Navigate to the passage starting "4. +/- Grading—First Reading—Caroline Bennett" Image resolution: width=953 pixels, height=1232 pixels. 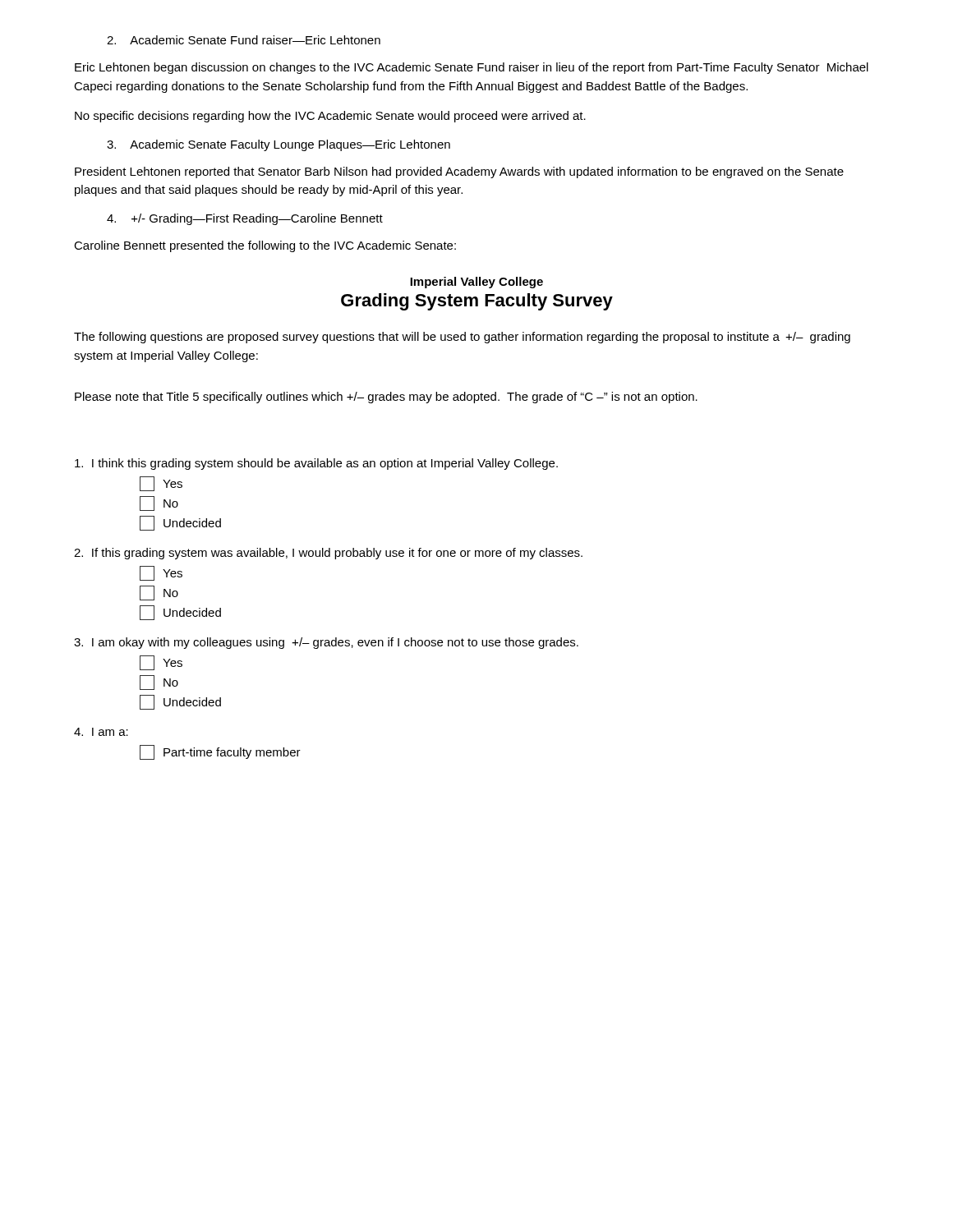245,218
